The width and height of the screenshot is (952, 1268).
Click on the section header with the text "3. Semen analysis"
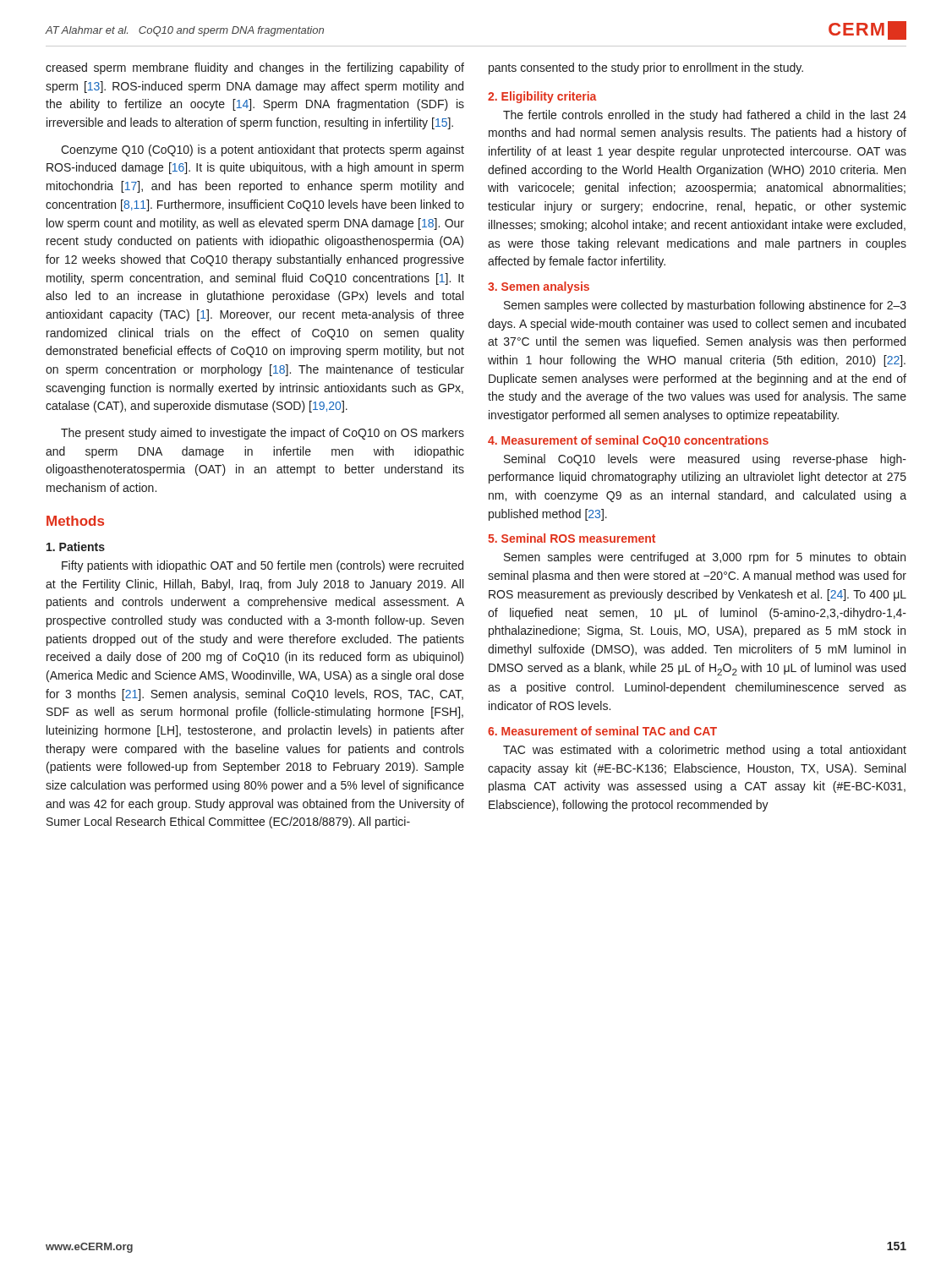click(x=539, y=287)
